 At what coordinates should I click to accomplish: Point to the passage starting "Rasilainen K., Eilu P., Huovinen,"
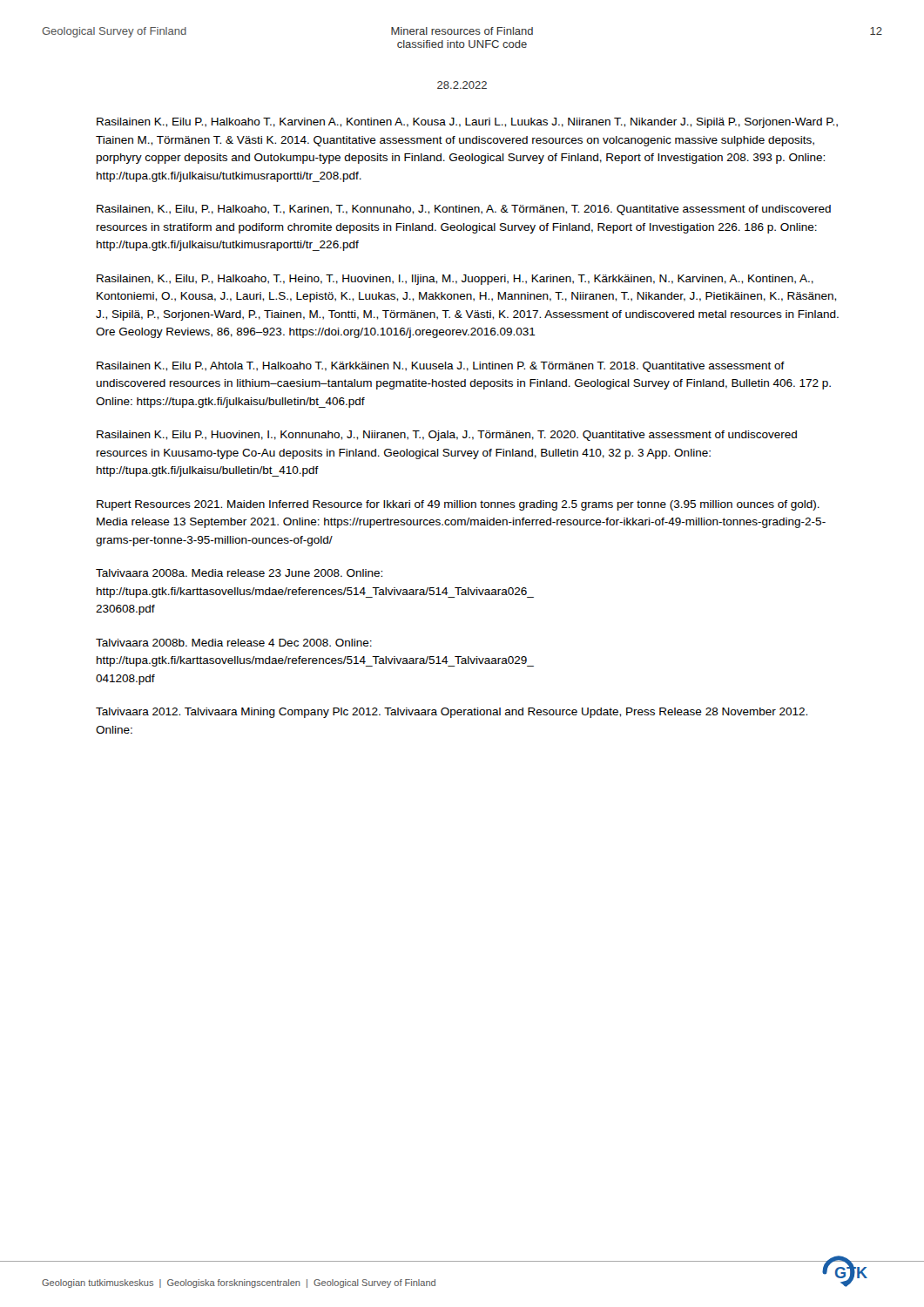click(447, 452)
